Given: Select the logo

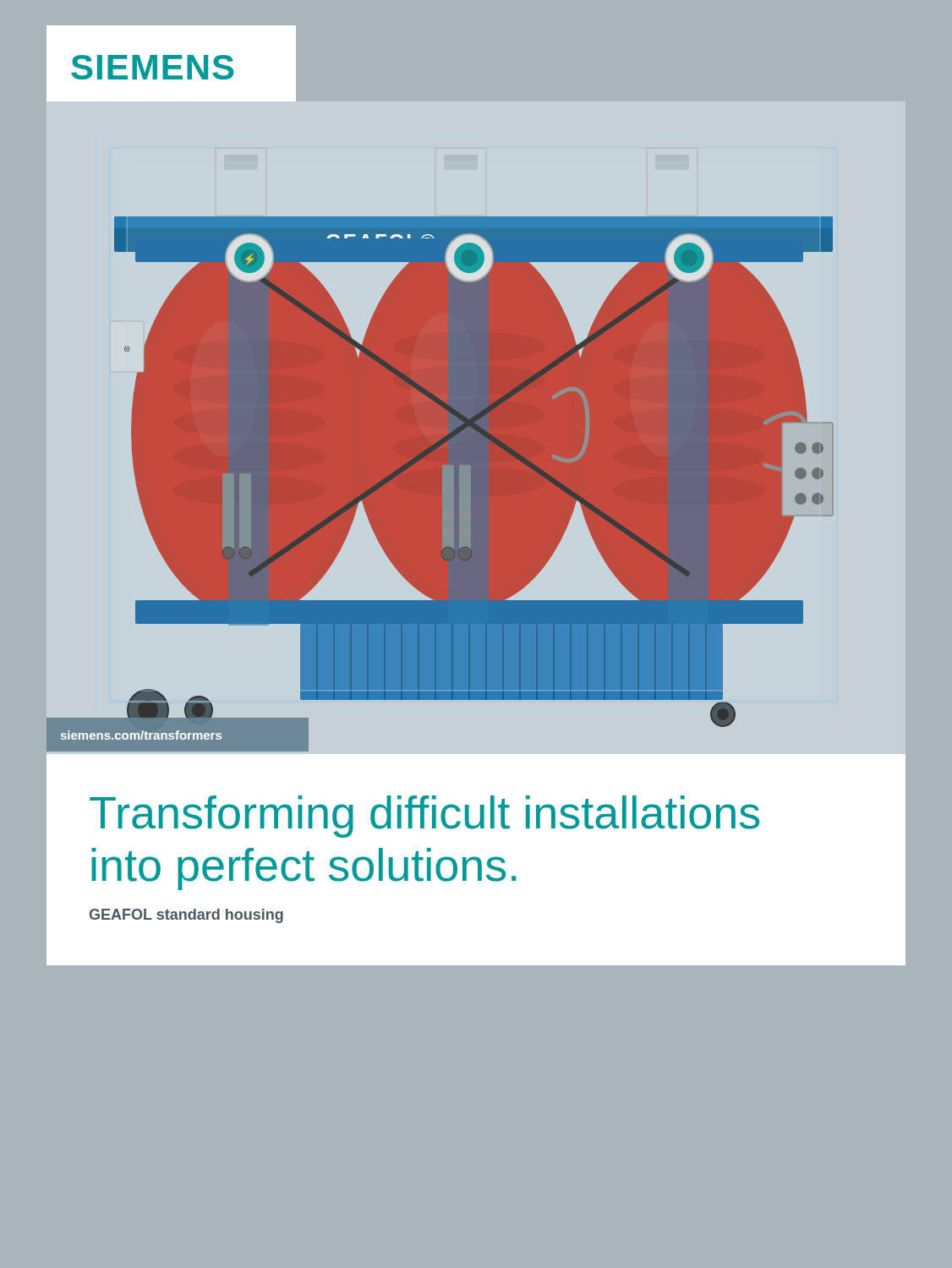Looking at the screenshot, I should (x=171, y=68).
